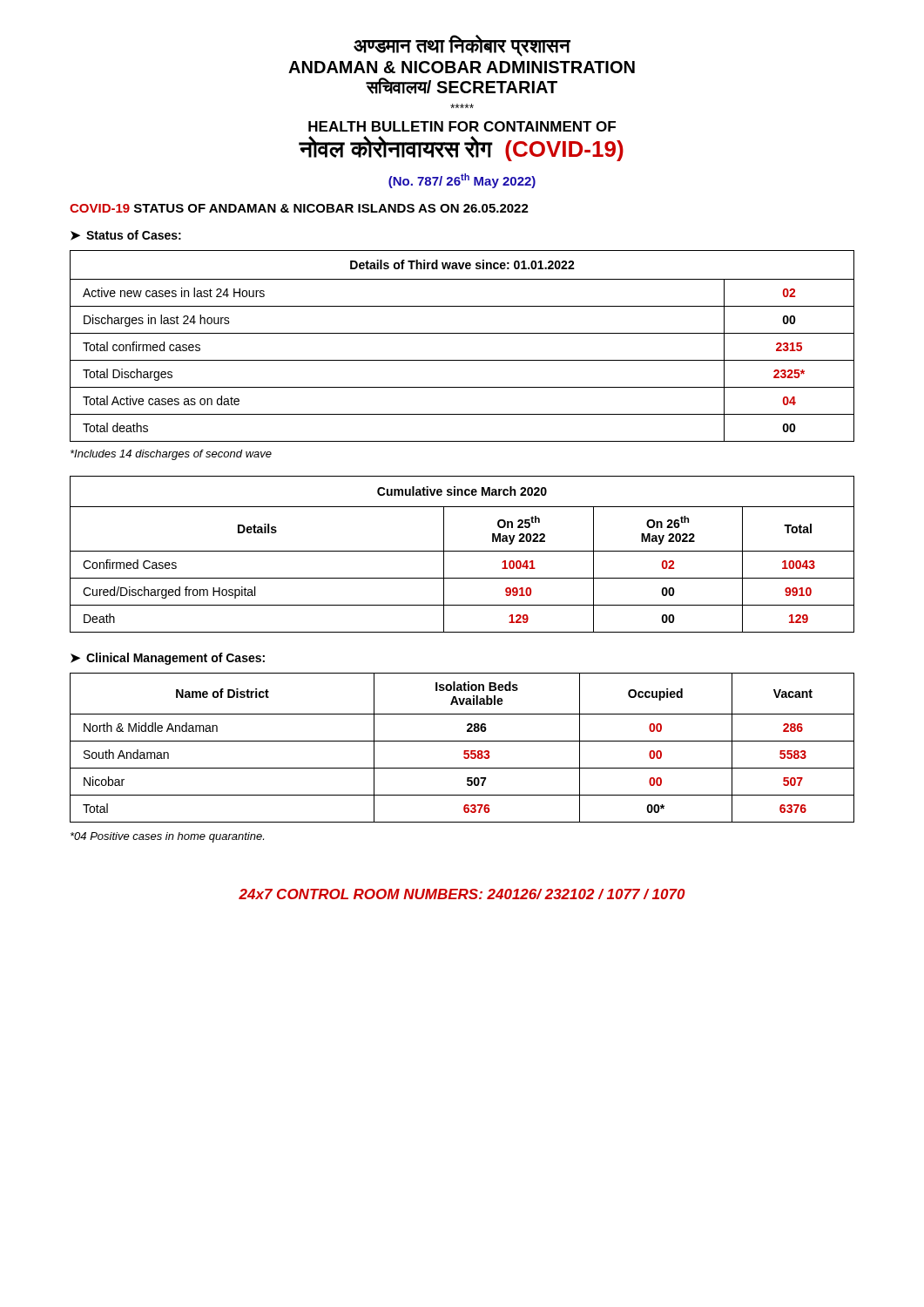Find the section header with the text "COVID-19 STATUS OF ANDAMAN &"
The height and width of the screenshot is (1307, 924).
pos(299,208)
